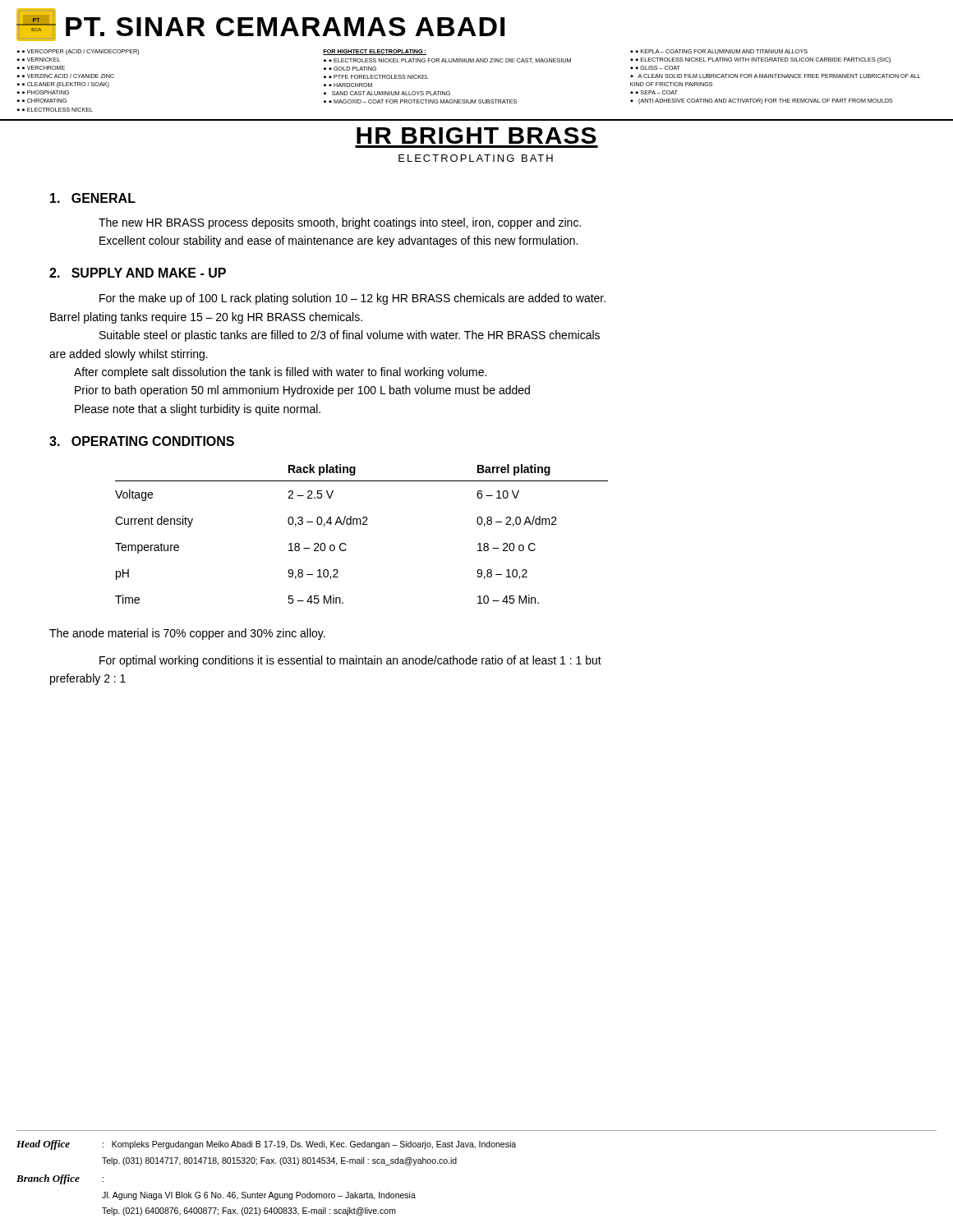Screen dimensions: 1232x953
Task: Find the block starting "3. OPERATING CONDITIONS"
Action: (x=142, y=442)
